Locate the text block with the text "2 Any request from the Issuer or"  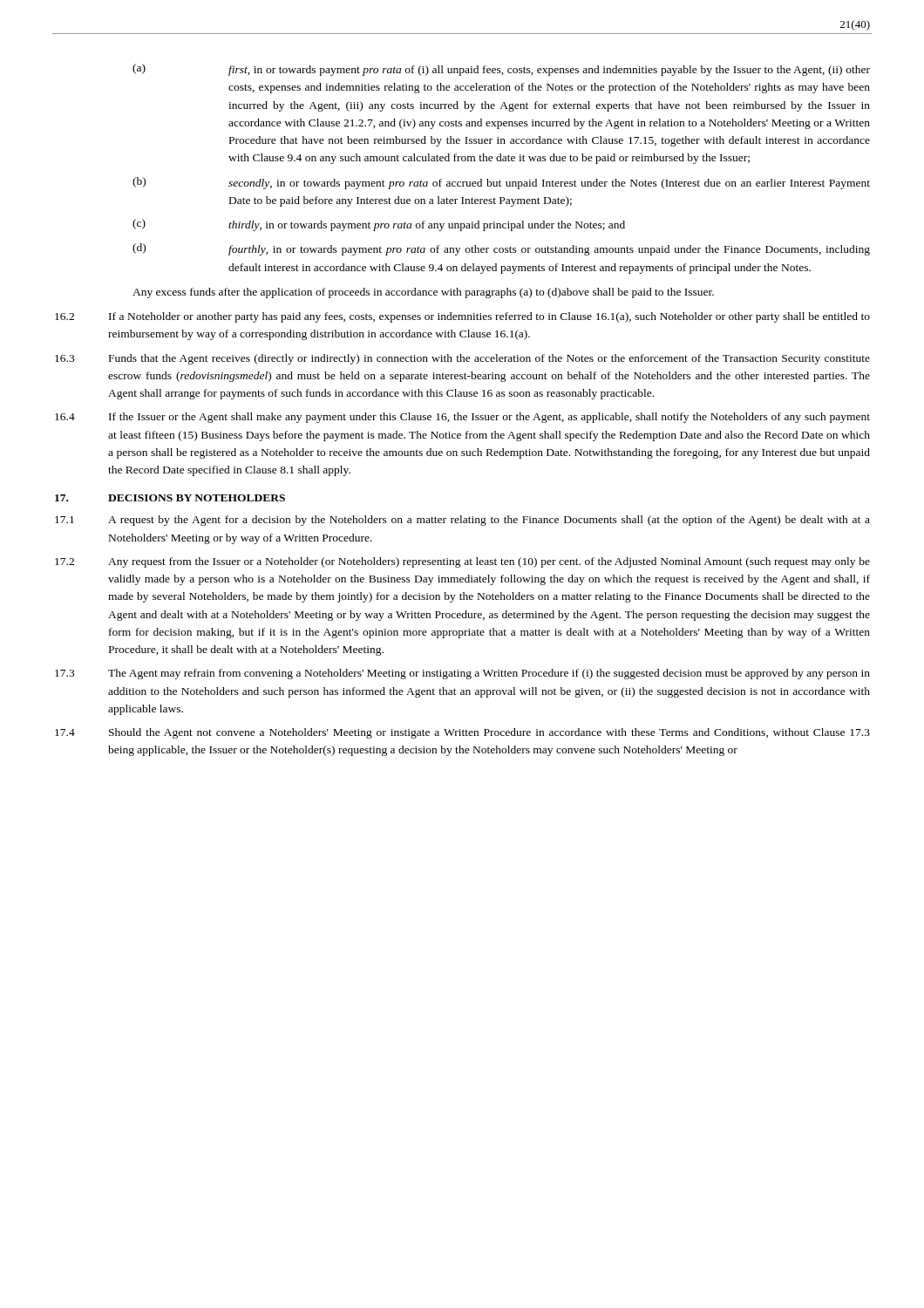click(x=462, y=606)
